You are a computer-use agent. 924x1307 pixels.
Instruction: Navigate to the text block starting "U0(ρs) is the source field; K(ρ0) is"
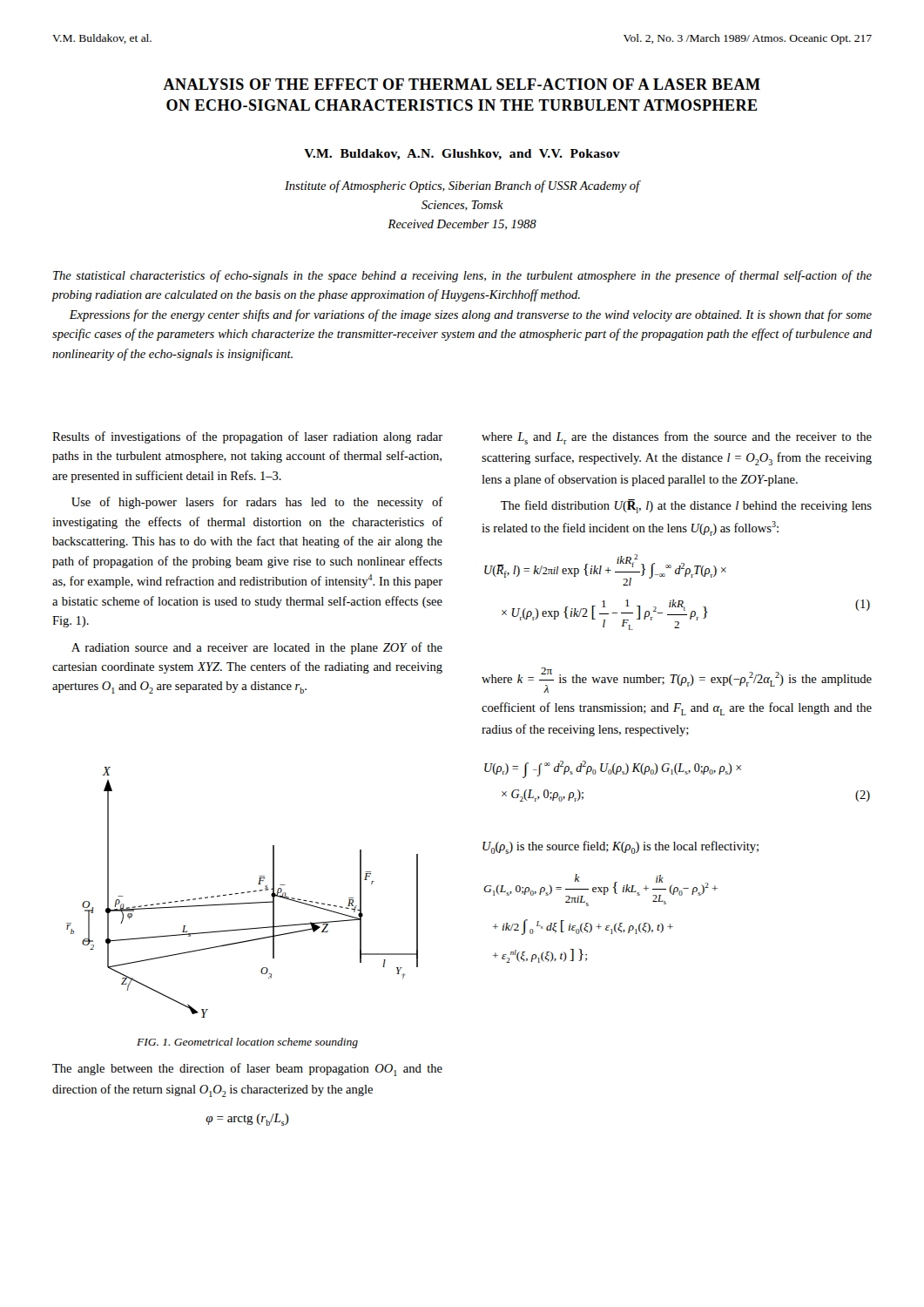point(677,847)
